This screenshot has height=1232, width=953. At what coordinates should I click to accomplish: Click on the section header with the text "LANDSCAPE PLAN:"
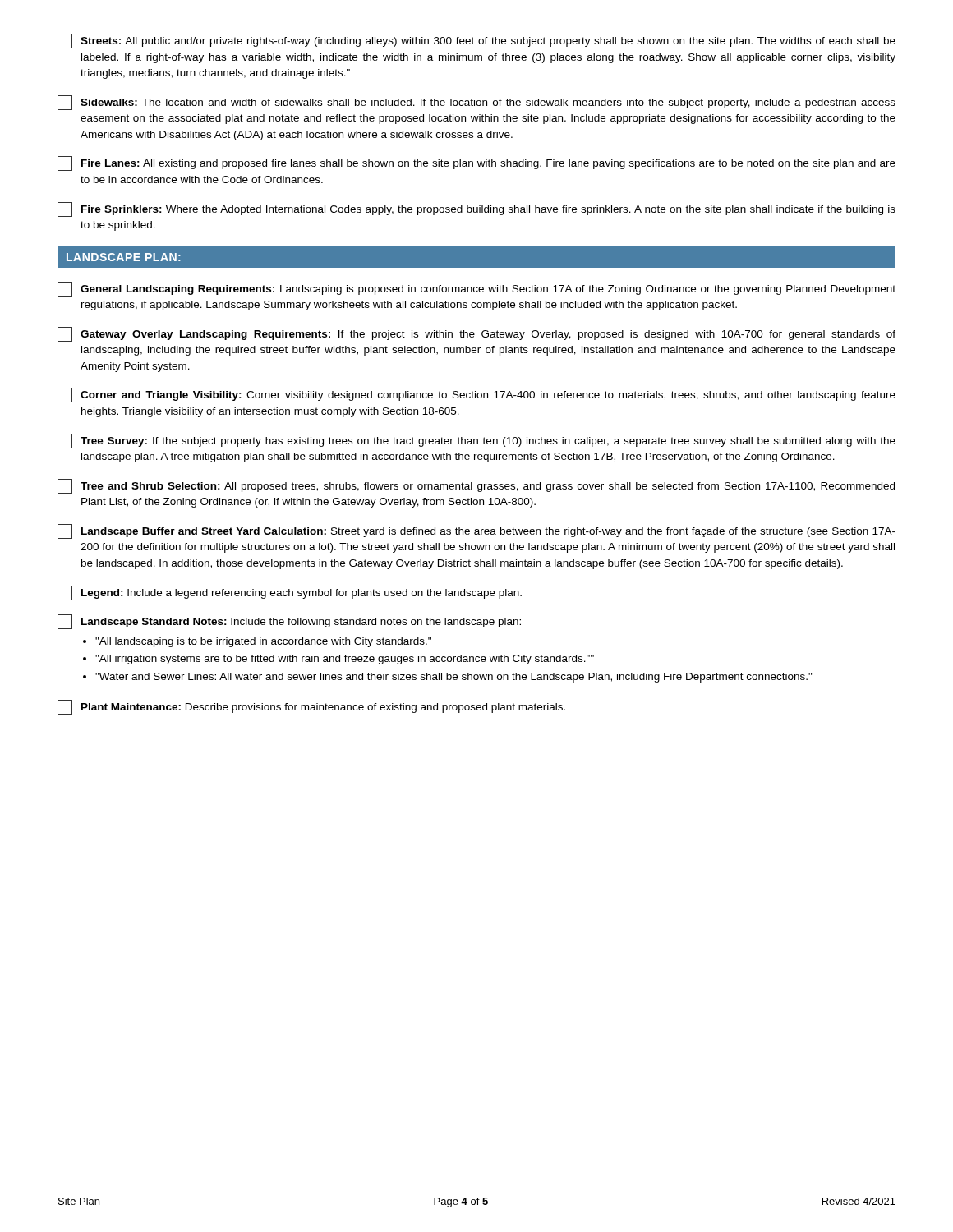point(124,257)
